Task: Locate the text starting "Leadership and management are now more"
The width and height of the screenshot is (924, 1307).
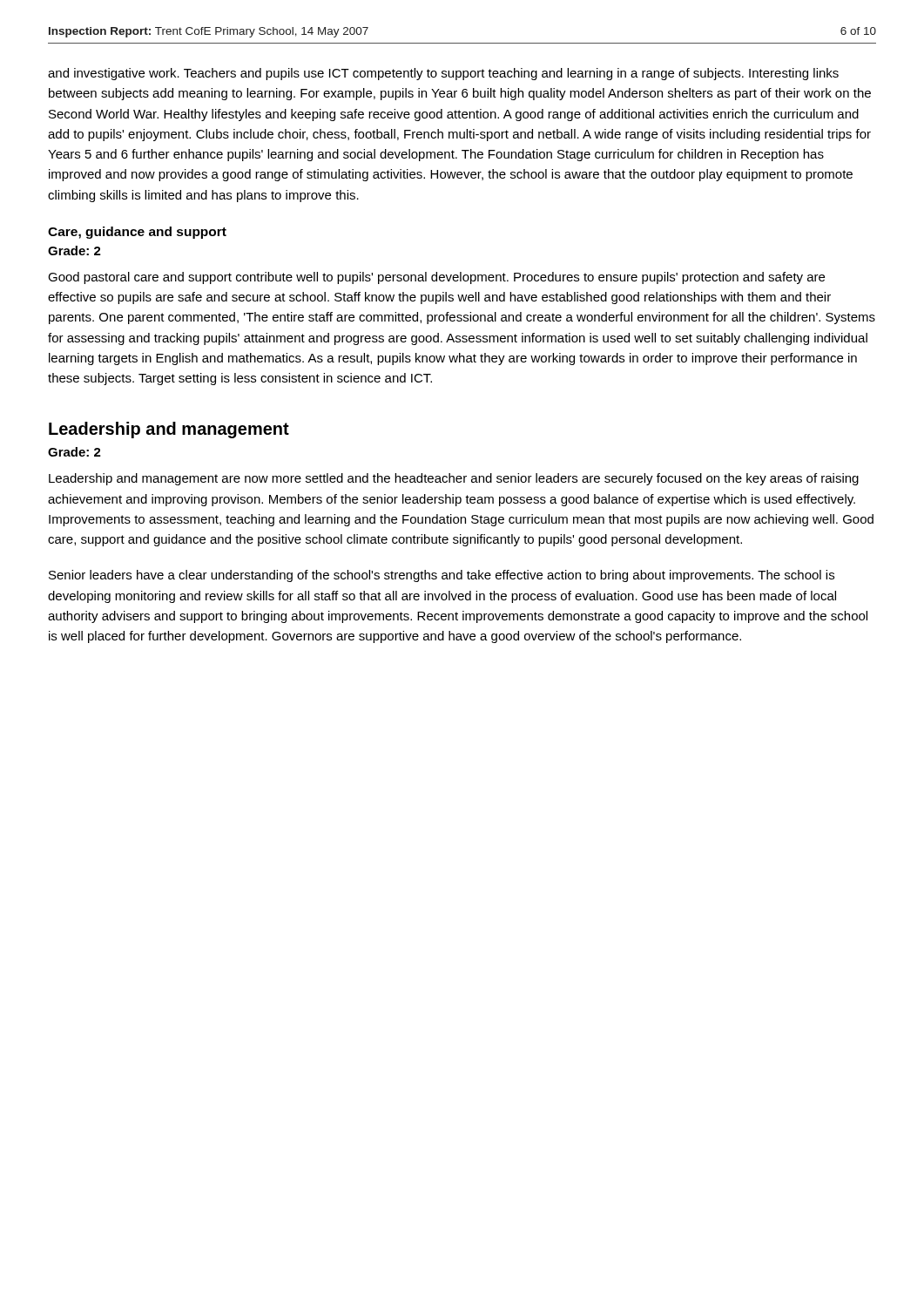Action: pyautogui.click(x=461, y=509)
